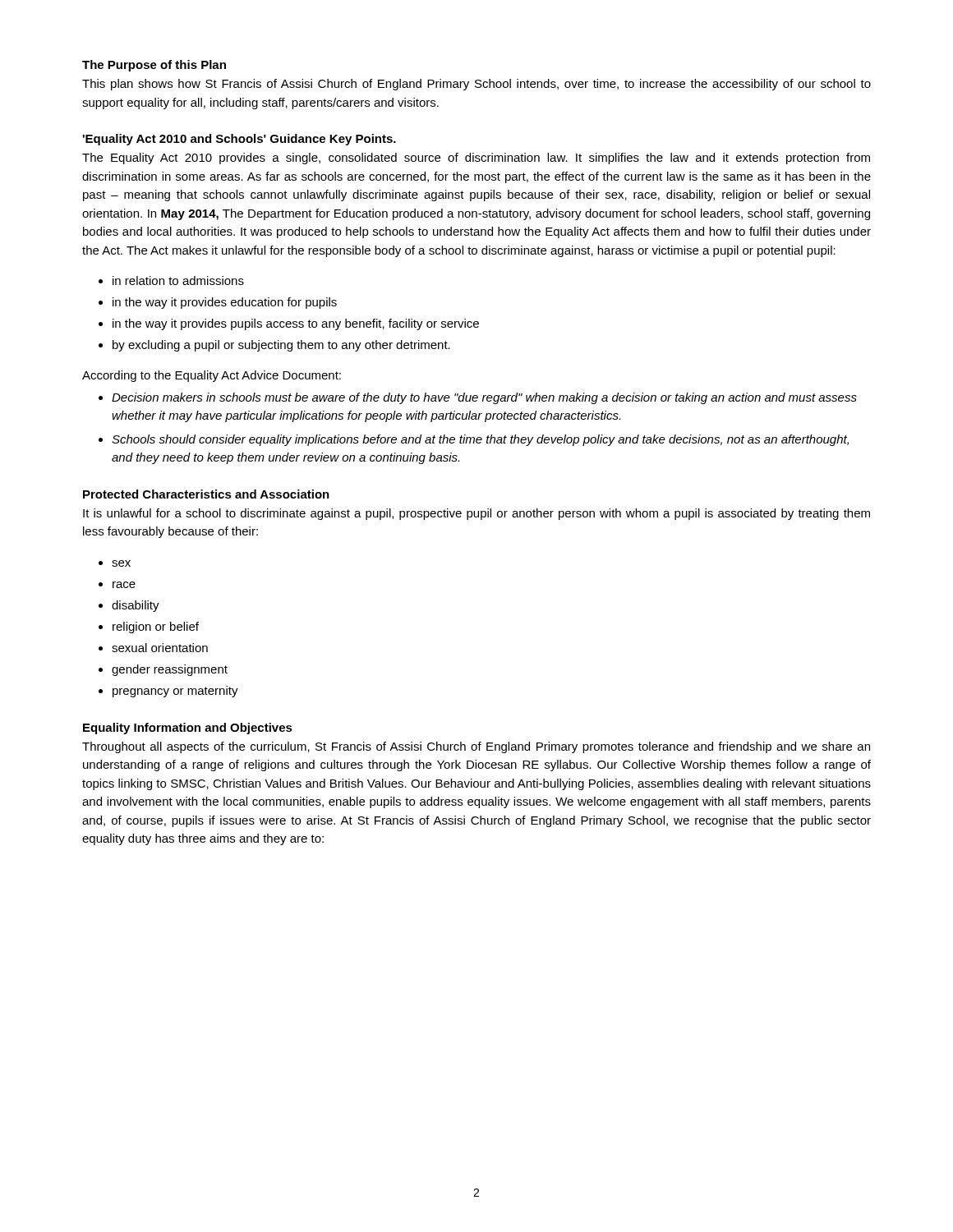Find the block on this page that starts "by excluding a"
Viewport: 953px width, 1232px height.
[281, 345]
